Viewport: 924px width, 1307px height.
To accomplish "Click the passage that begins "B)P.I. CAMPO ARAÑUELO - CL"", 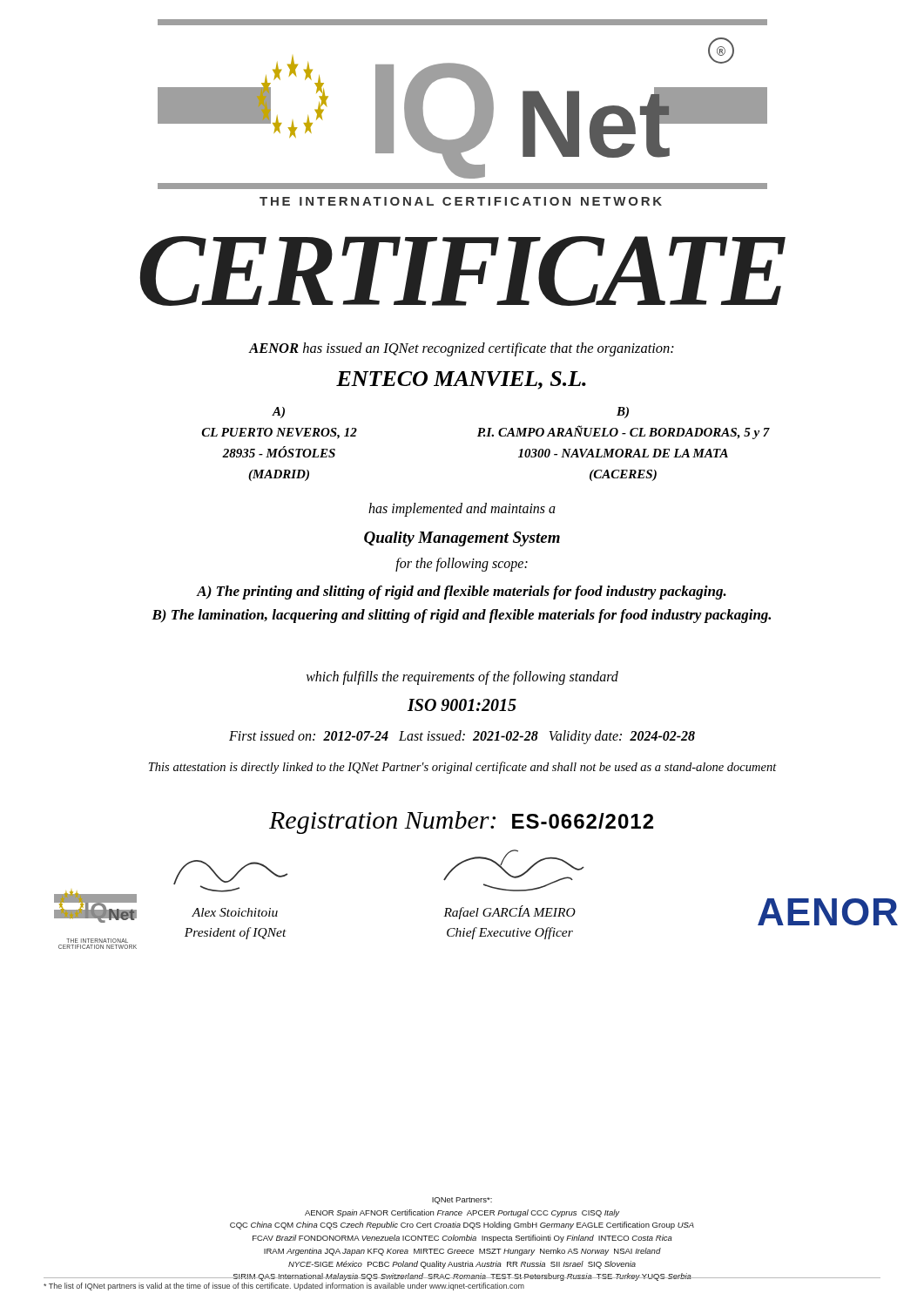I will click(x=623, y=443).
